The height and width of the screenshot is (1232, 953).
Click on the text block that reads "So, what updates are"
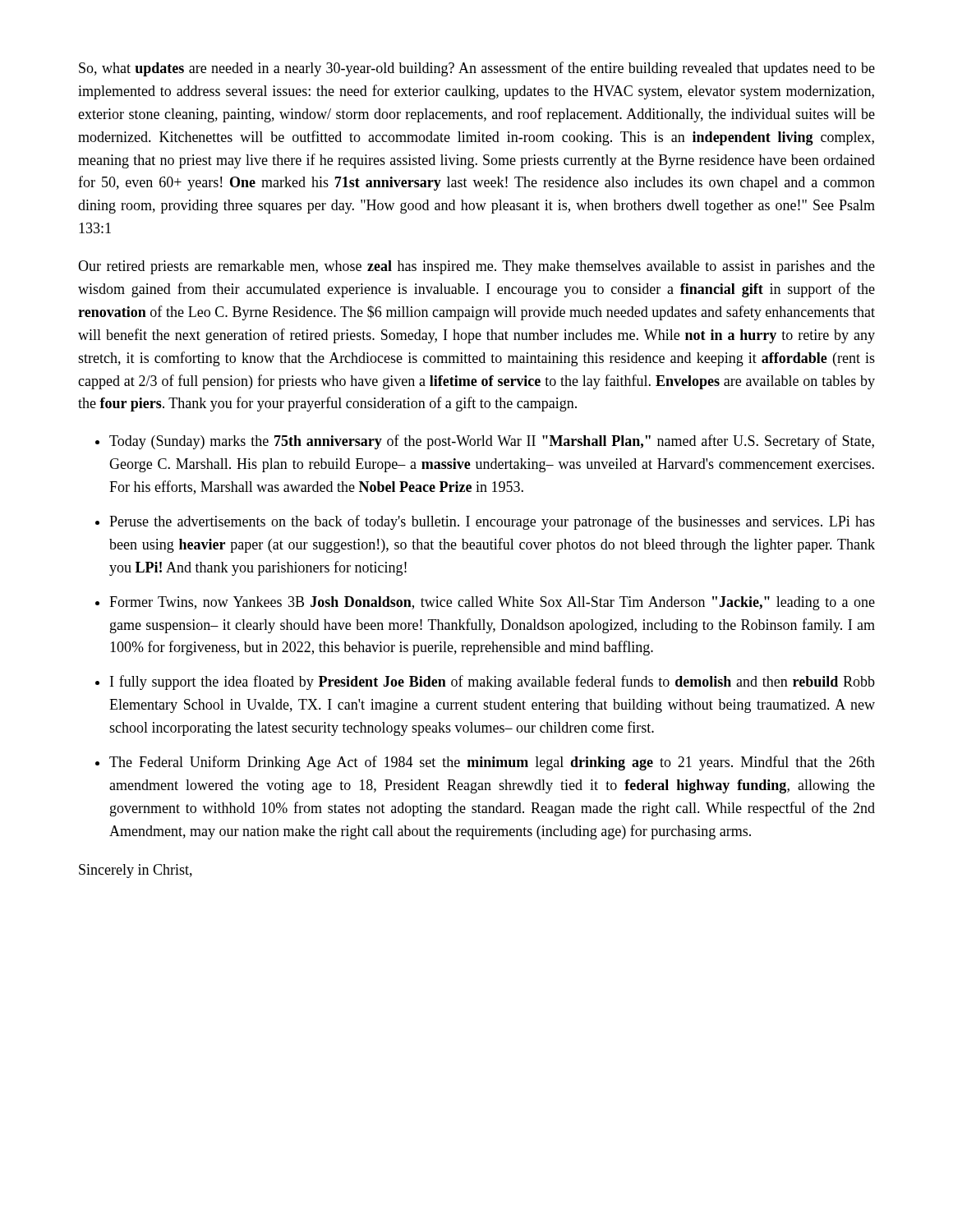tap(476, 148)
